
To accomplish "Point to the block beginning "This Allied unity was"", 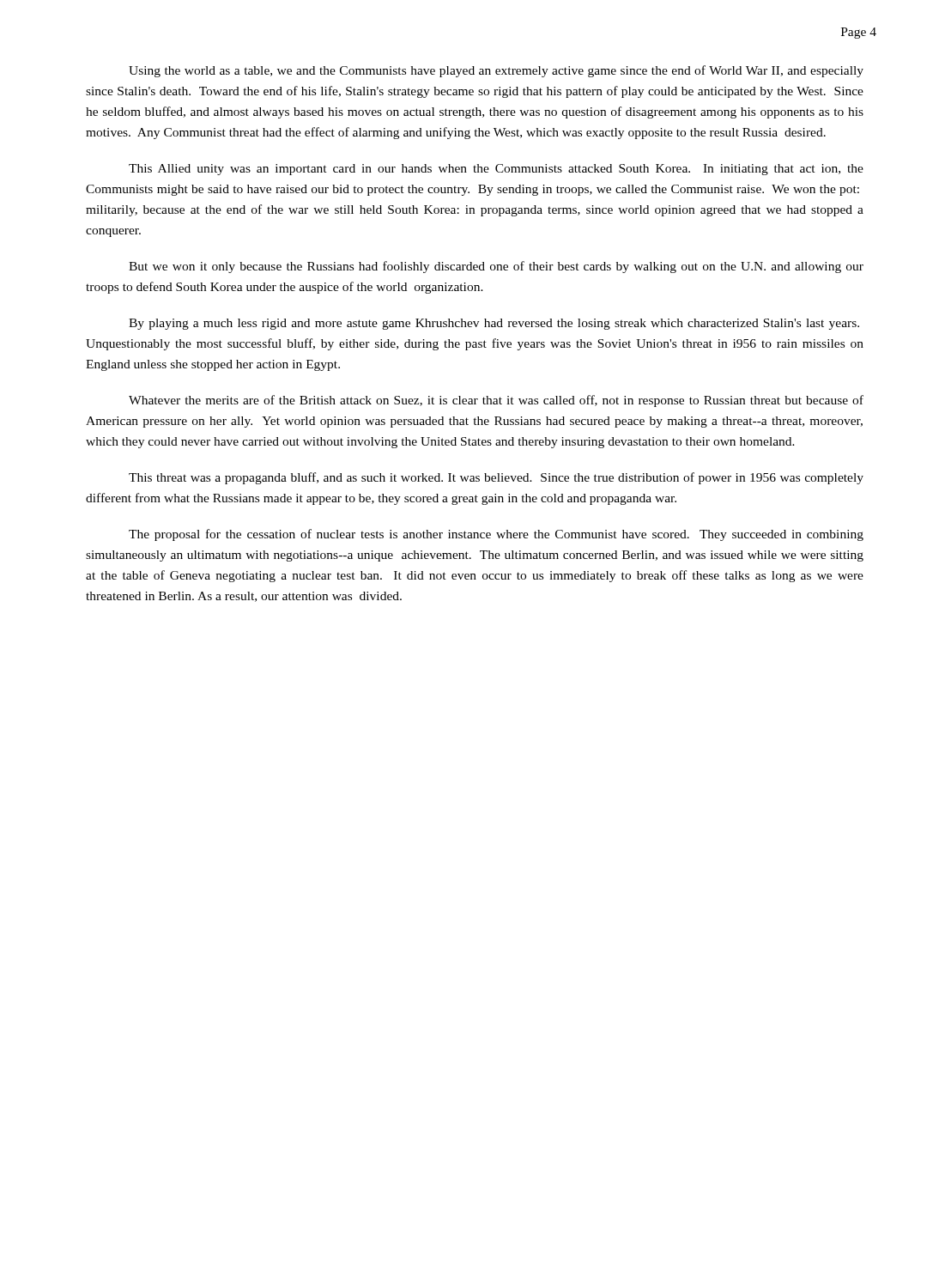I will [x=475, y=199].
